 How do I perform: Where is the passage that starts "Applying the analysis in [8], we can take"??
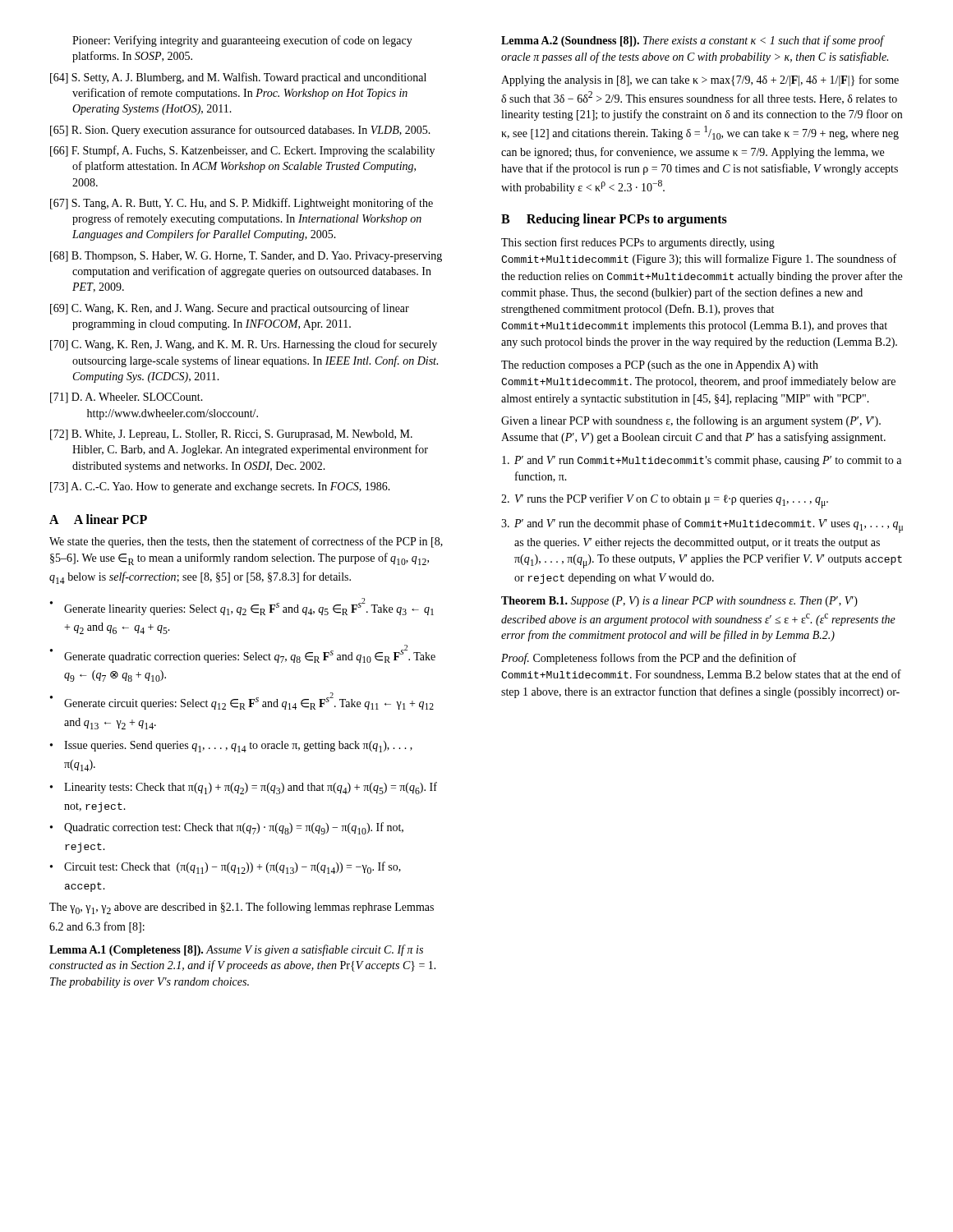(702, 134)
